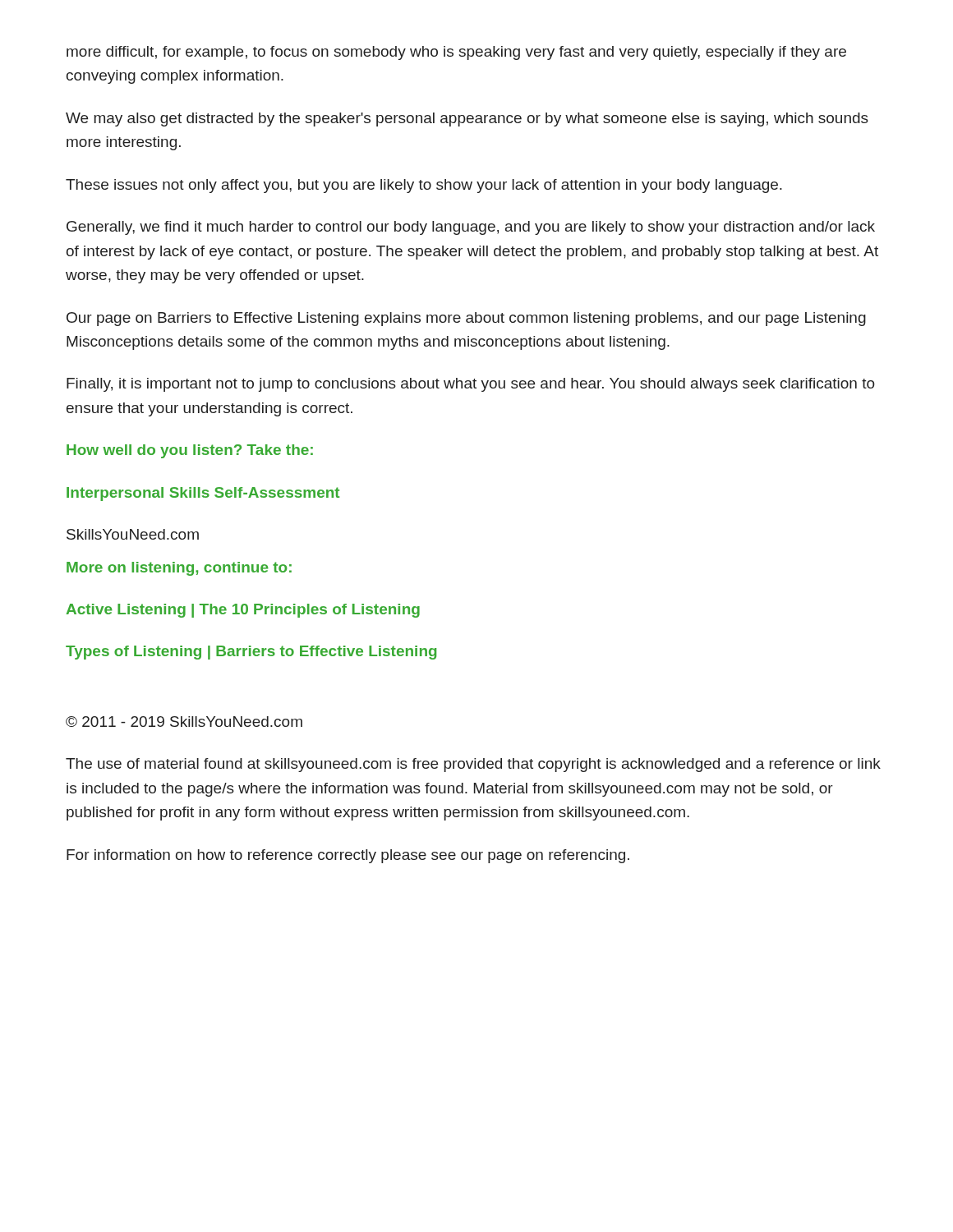953x1232 pixels.
Task: Where does it say "Interpersonal Skills Self-Assessment"?
Action: 203,492
